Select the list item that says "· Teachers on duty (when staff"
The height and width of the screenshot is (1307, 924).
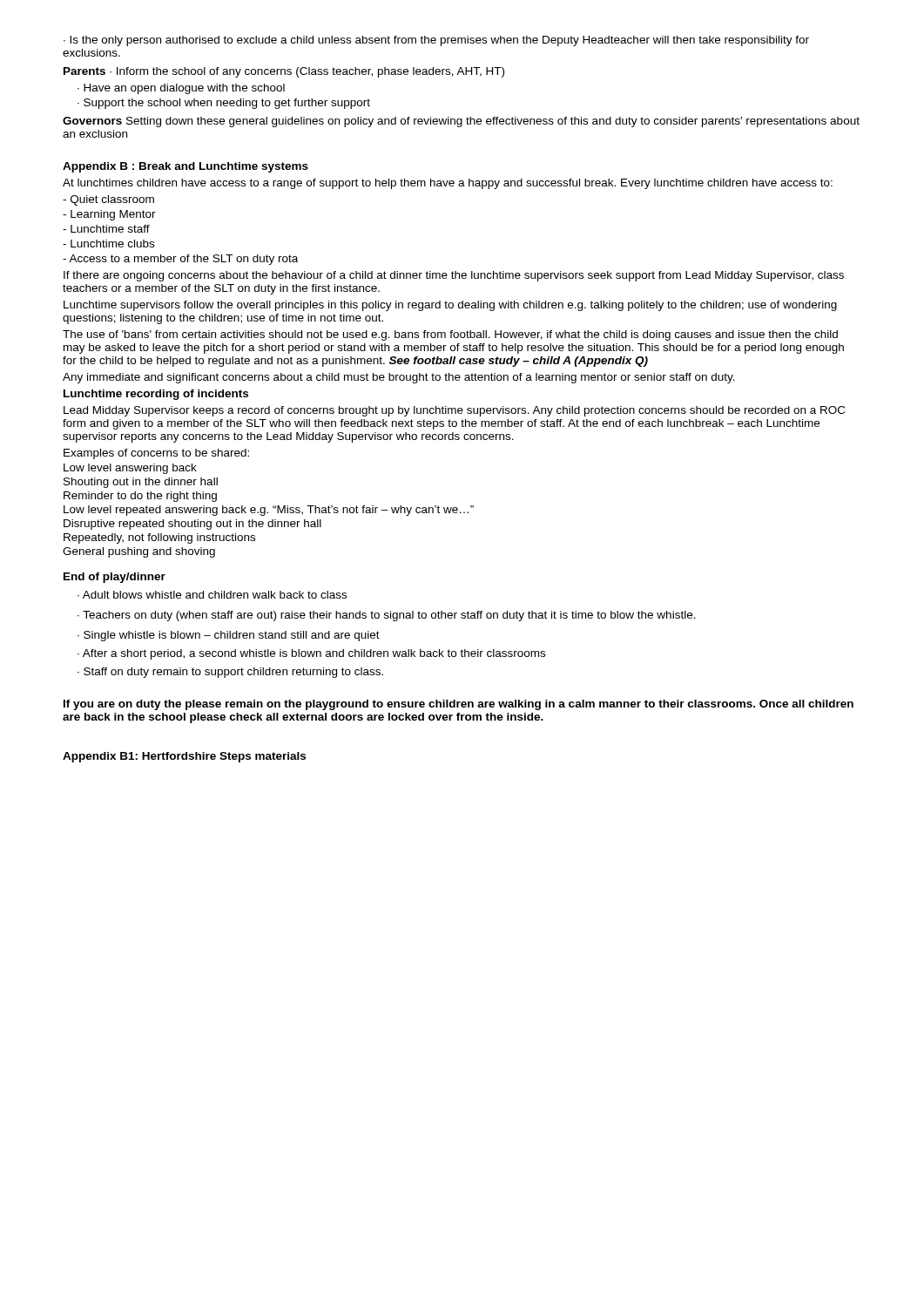click(x=386, y=615)
